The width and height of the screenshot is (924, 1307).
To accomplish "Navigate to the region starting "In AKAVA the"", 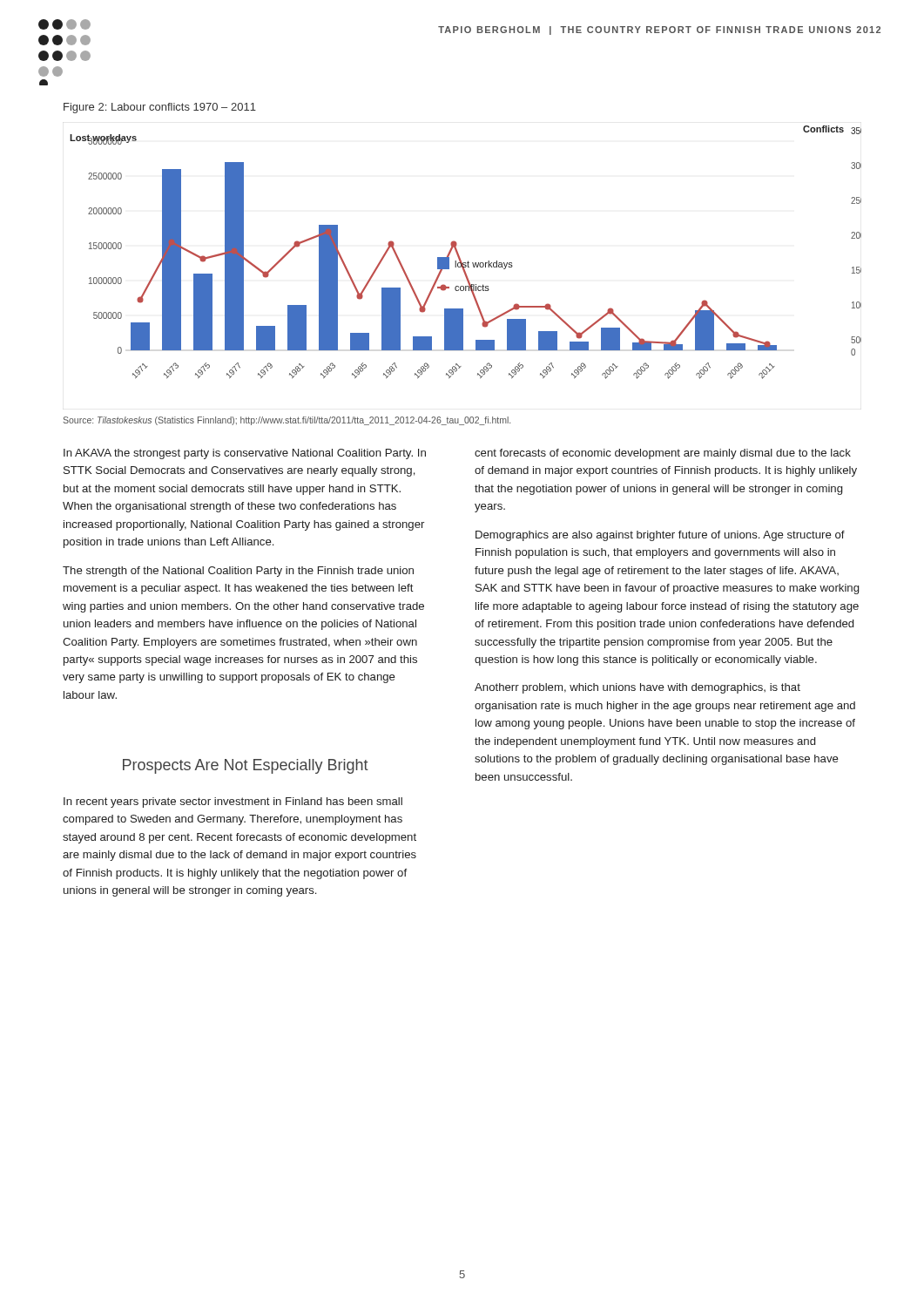I will pyautogui.click(x=245, y=574).
